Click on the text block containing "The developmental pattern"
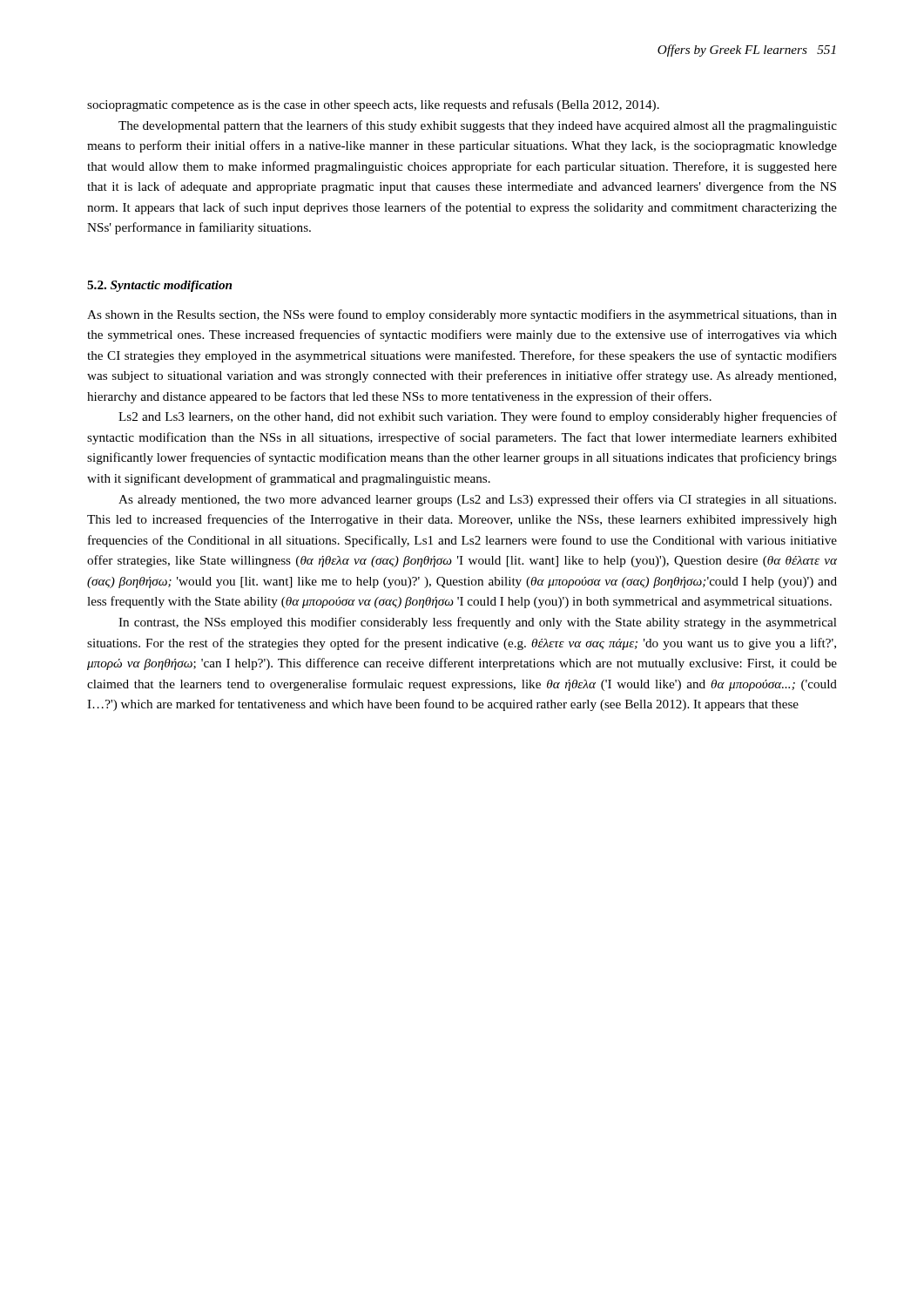The width and height of the screenshot is (924, 1307). (x=462, y=176)
